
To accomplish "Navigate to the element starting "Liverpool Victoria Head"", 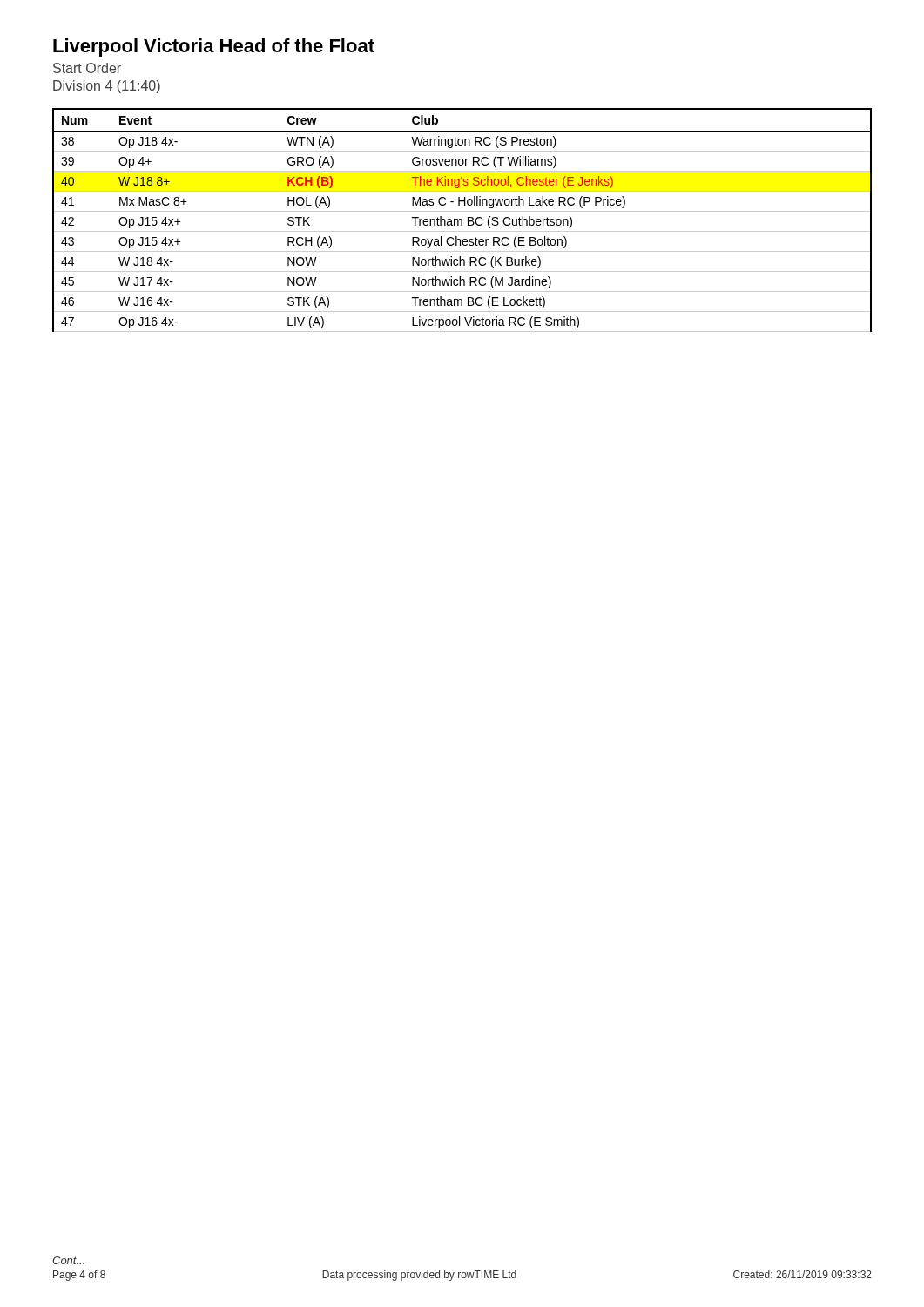I will [213, 46].
